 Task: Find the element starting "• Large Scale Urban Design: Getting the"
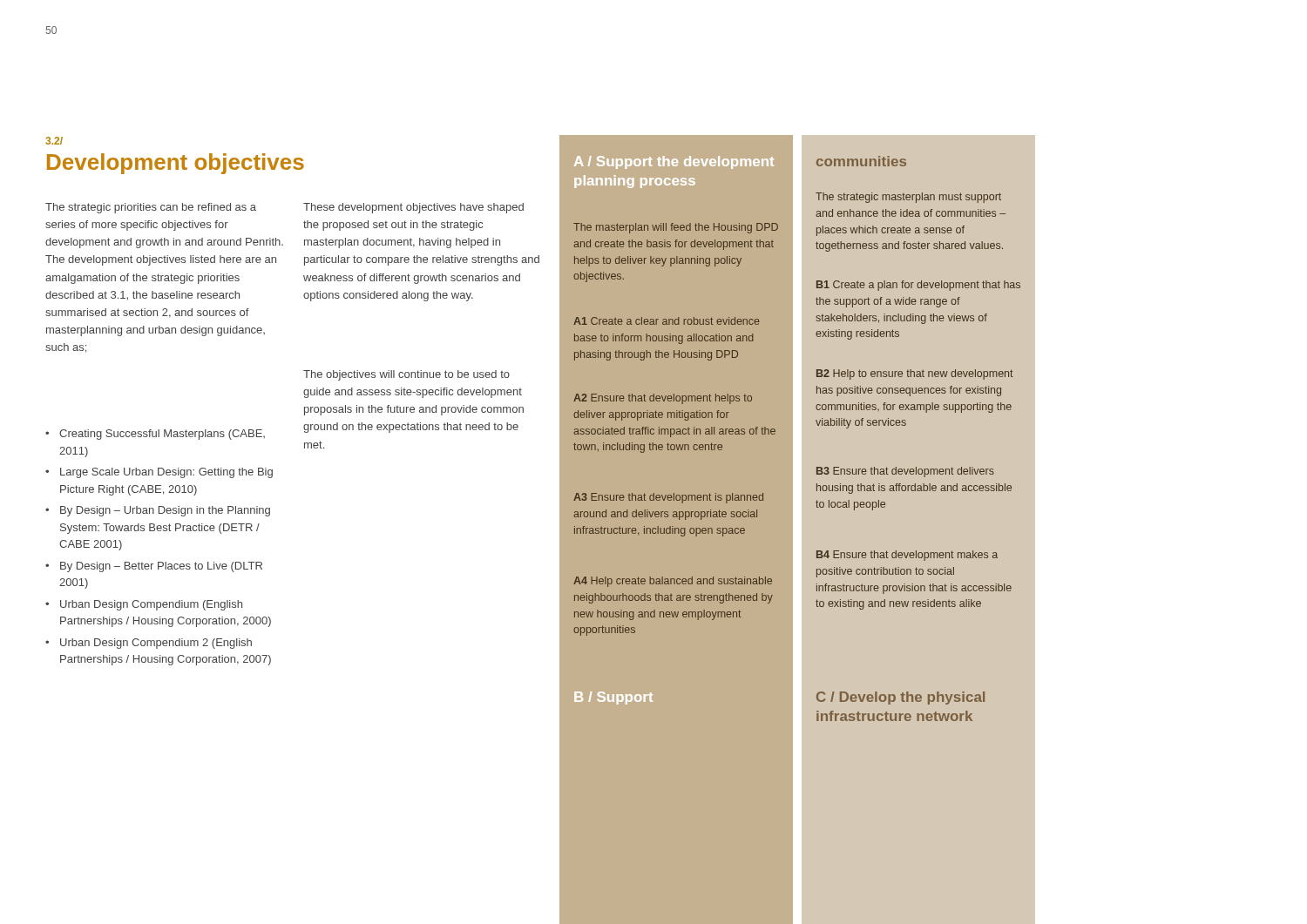click(x=159, y=479)
